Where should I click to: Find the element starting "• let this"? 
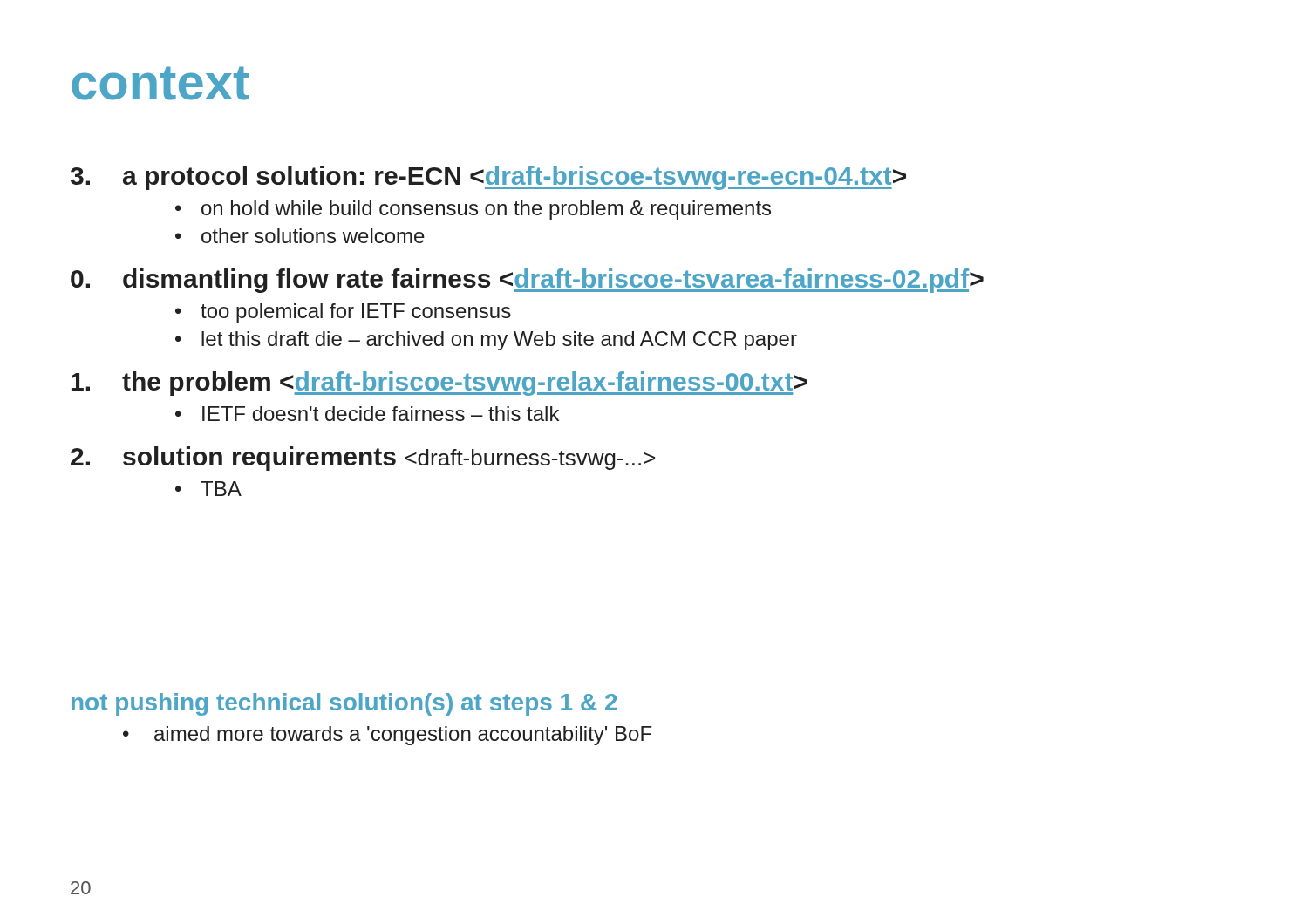(x=486, y=339)
